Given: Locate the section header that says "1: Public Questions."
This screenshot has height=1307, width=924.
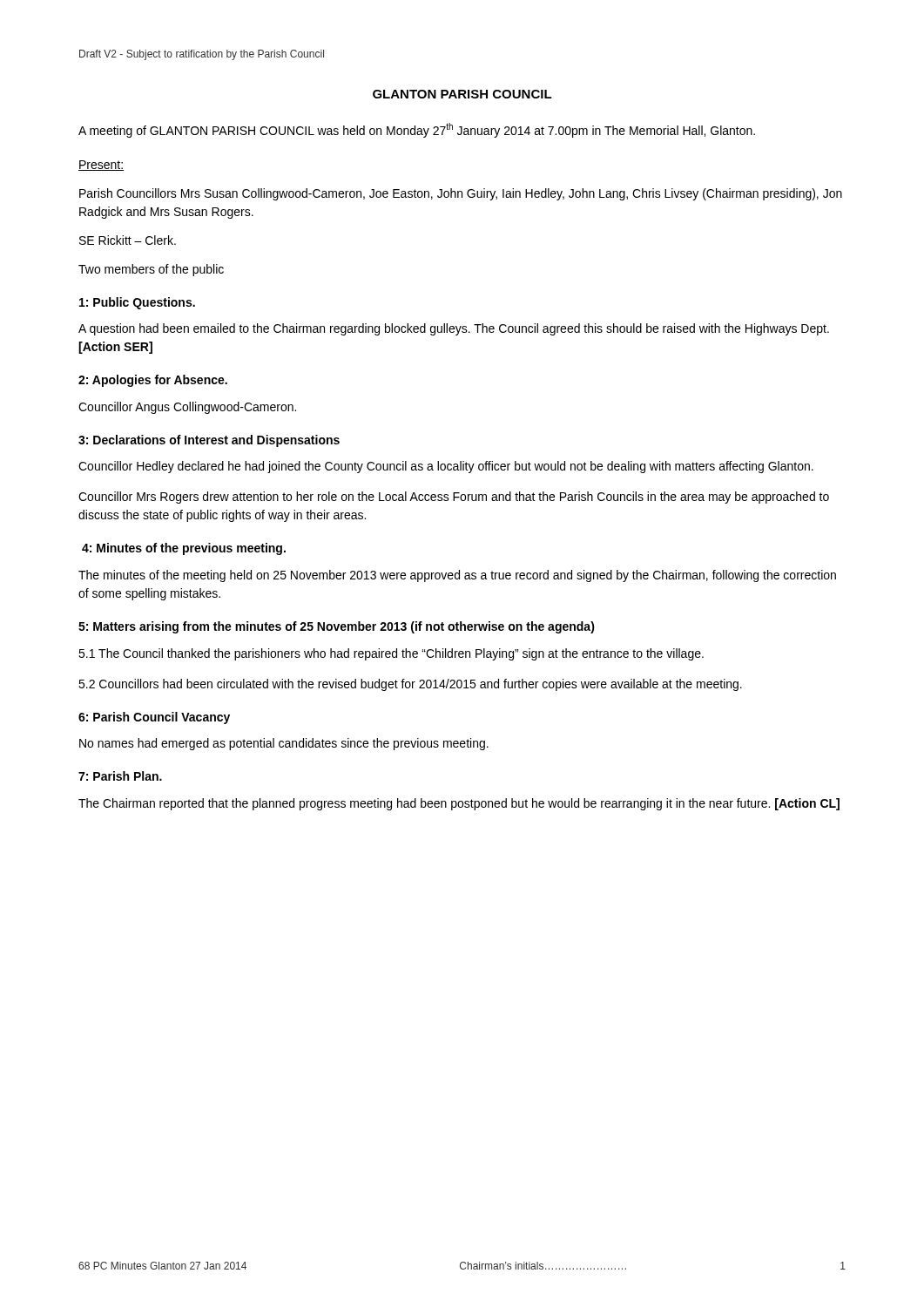Looking at the screenshot, I should click(137, 302).
